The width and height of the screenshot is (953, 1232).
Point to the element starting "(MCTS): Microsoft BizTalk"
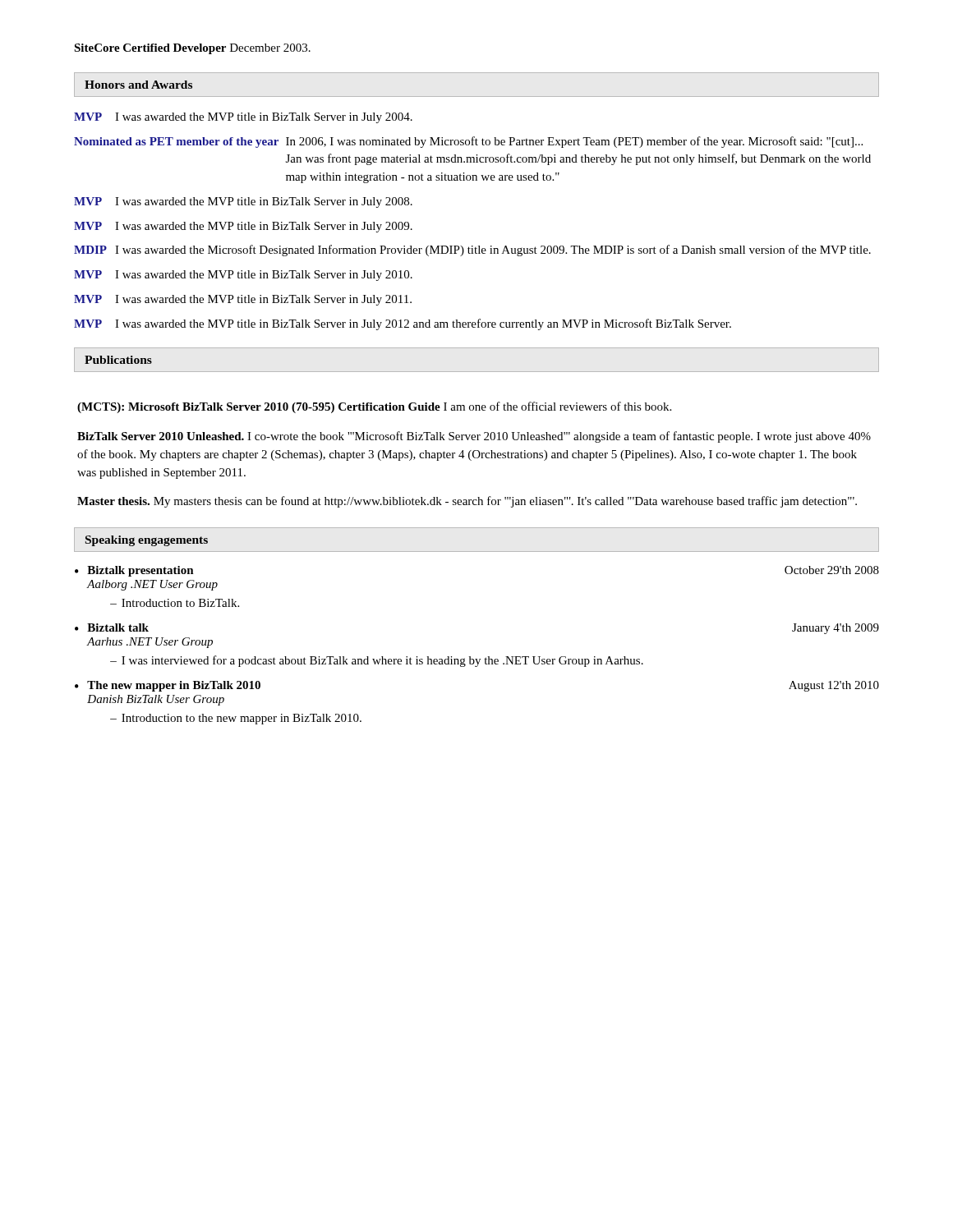pos(478,407)
